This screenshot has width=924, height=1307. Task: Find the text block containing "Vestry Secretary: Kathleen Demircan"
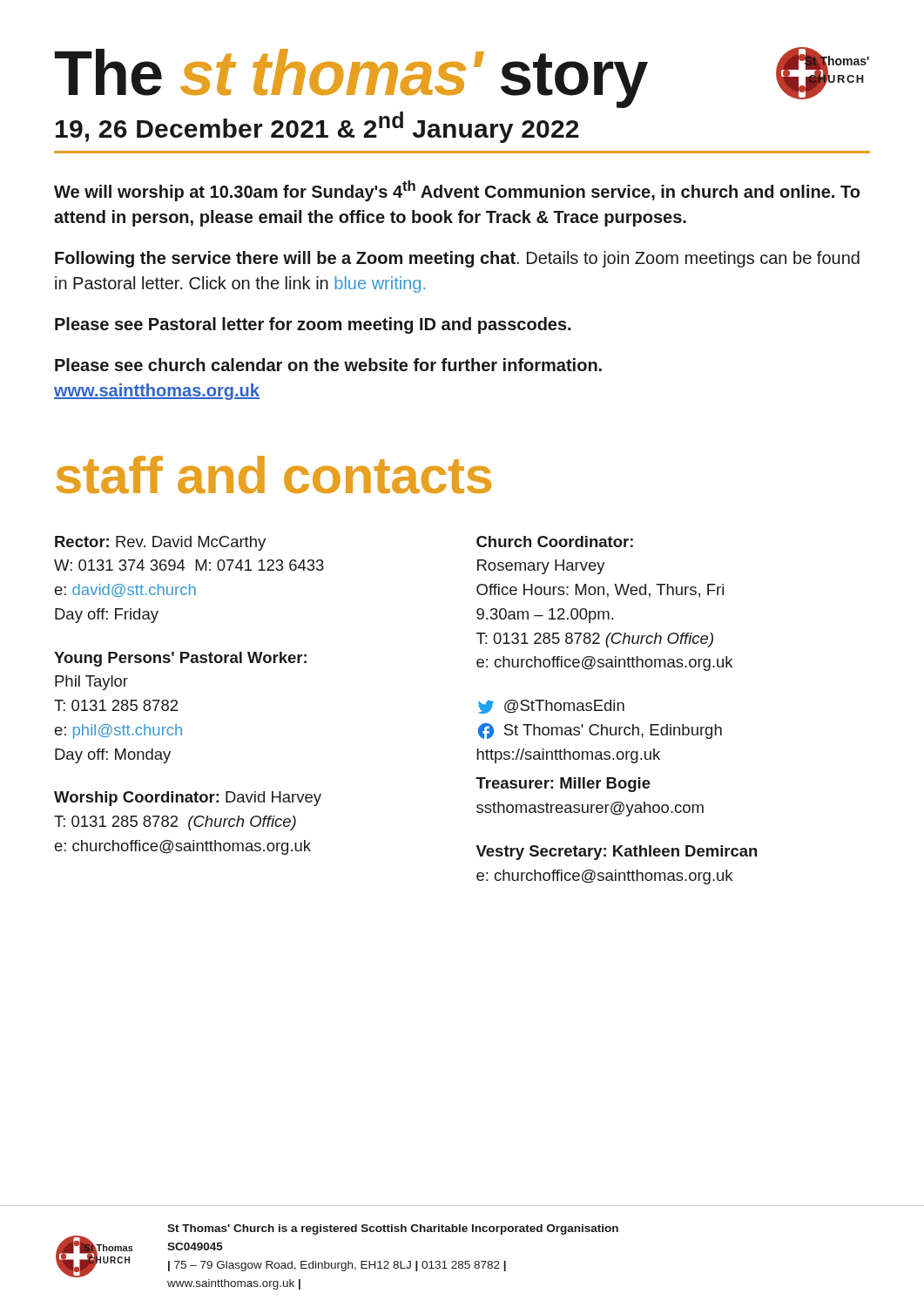[x=617, y=863]
